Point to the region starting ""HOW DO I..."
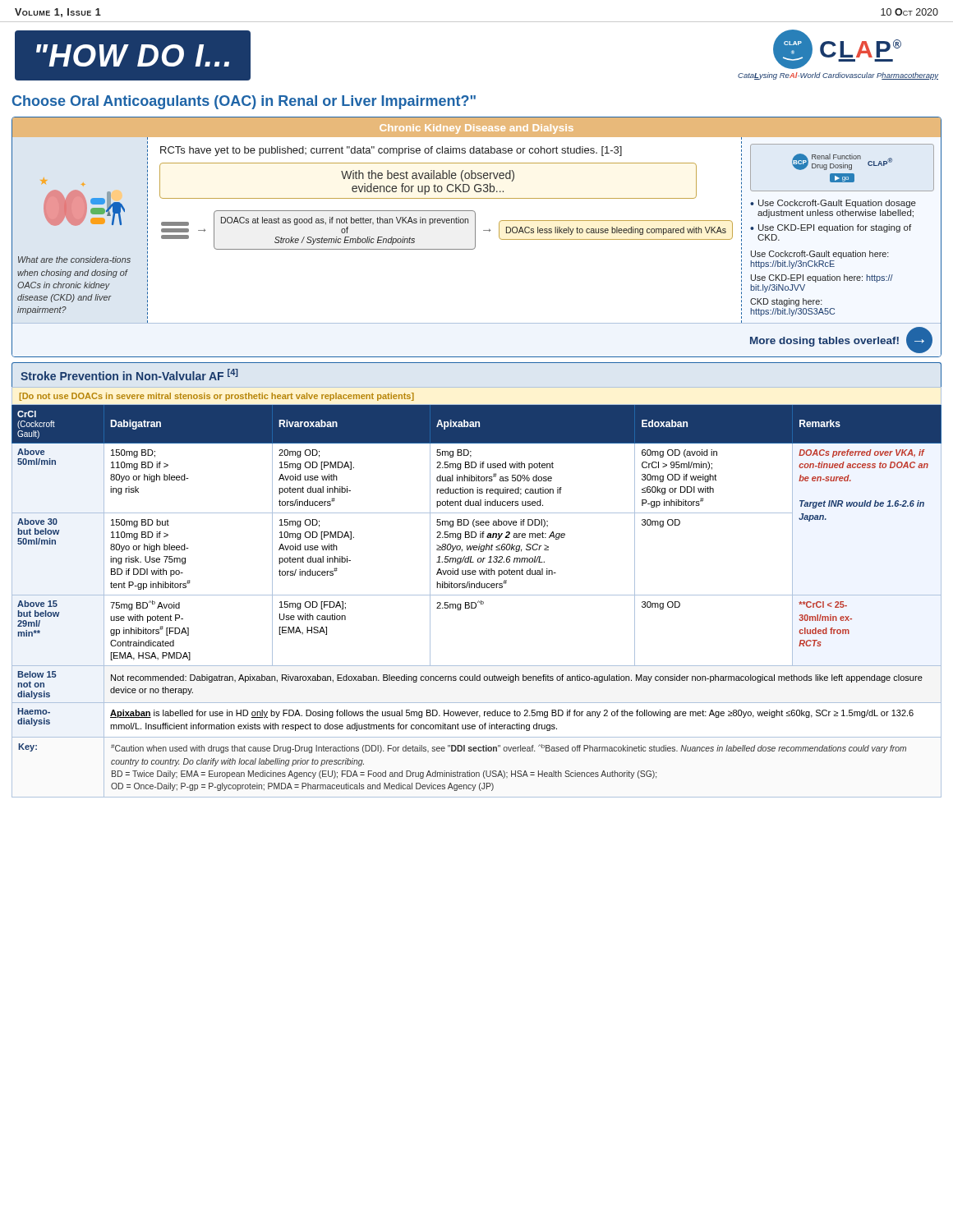The height and width of the screenshot is (1232, 953). [133, 55]
